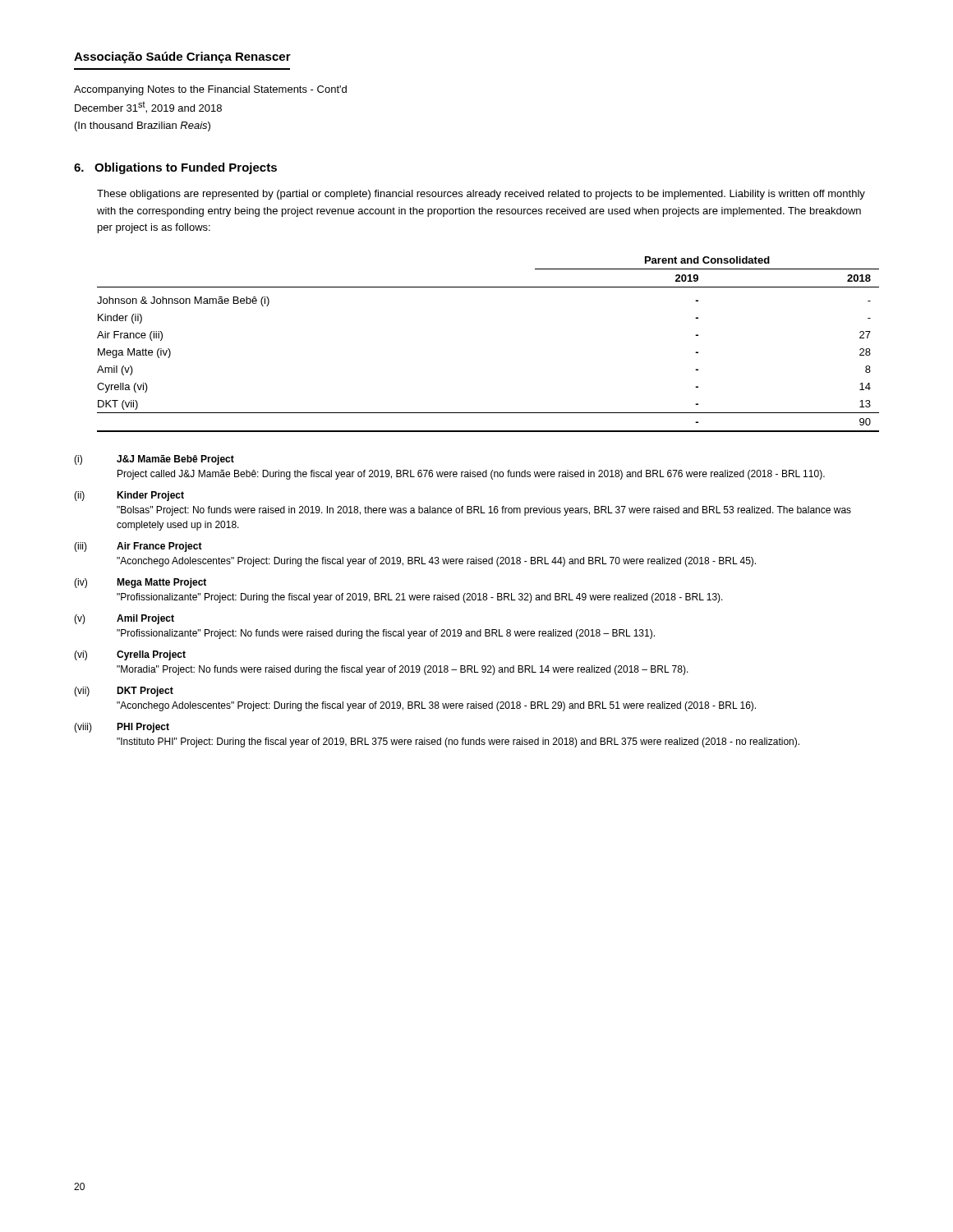Find the element starting "6. Obligations to Funded Projects"
The image size is (953, 1232).
coord(176,167)
